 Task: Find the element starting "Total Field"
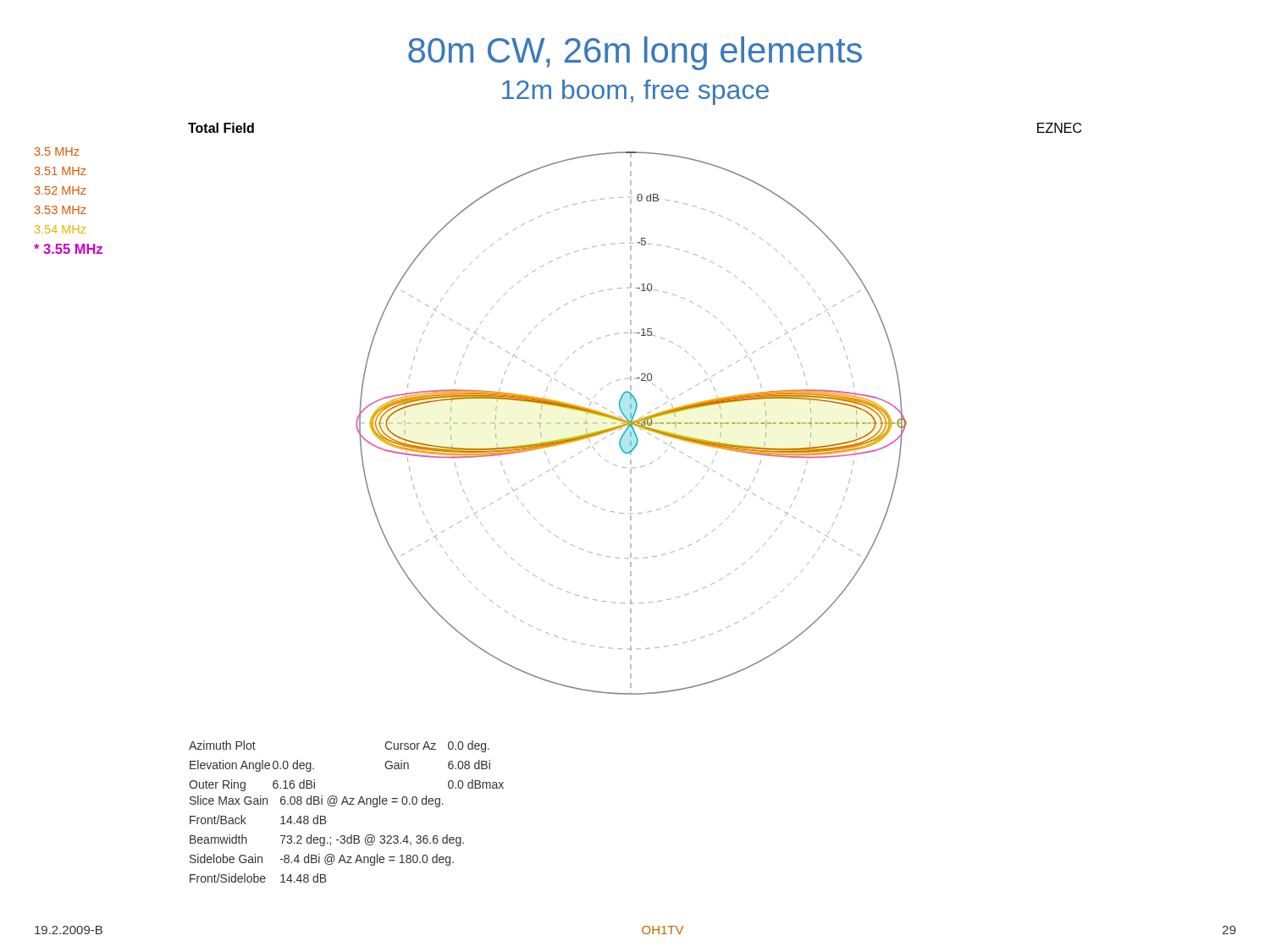pyautogui.click(x=221, y=128)
